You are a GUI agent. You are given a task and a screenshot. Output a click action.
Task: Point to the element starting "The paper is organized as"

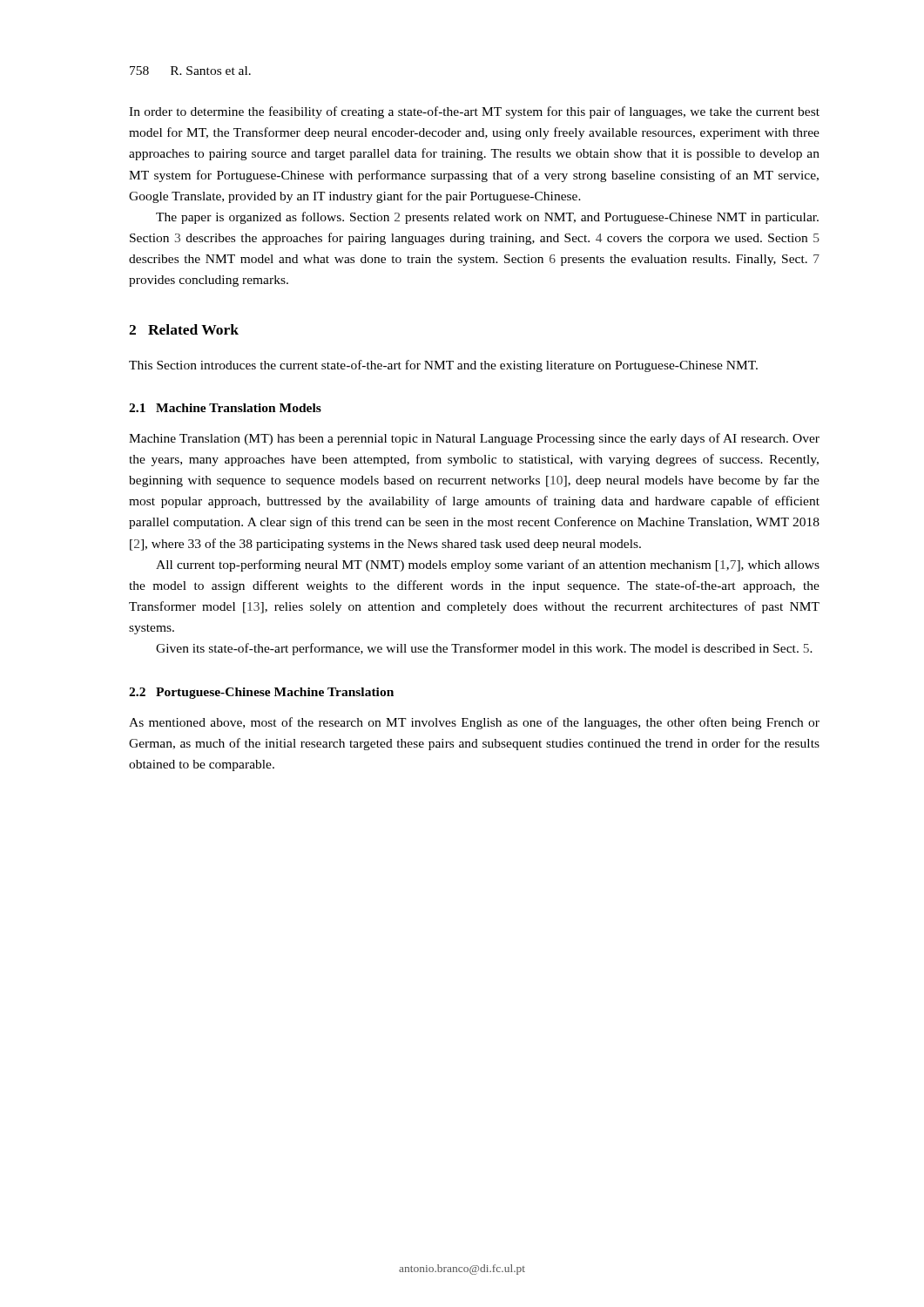474,249
